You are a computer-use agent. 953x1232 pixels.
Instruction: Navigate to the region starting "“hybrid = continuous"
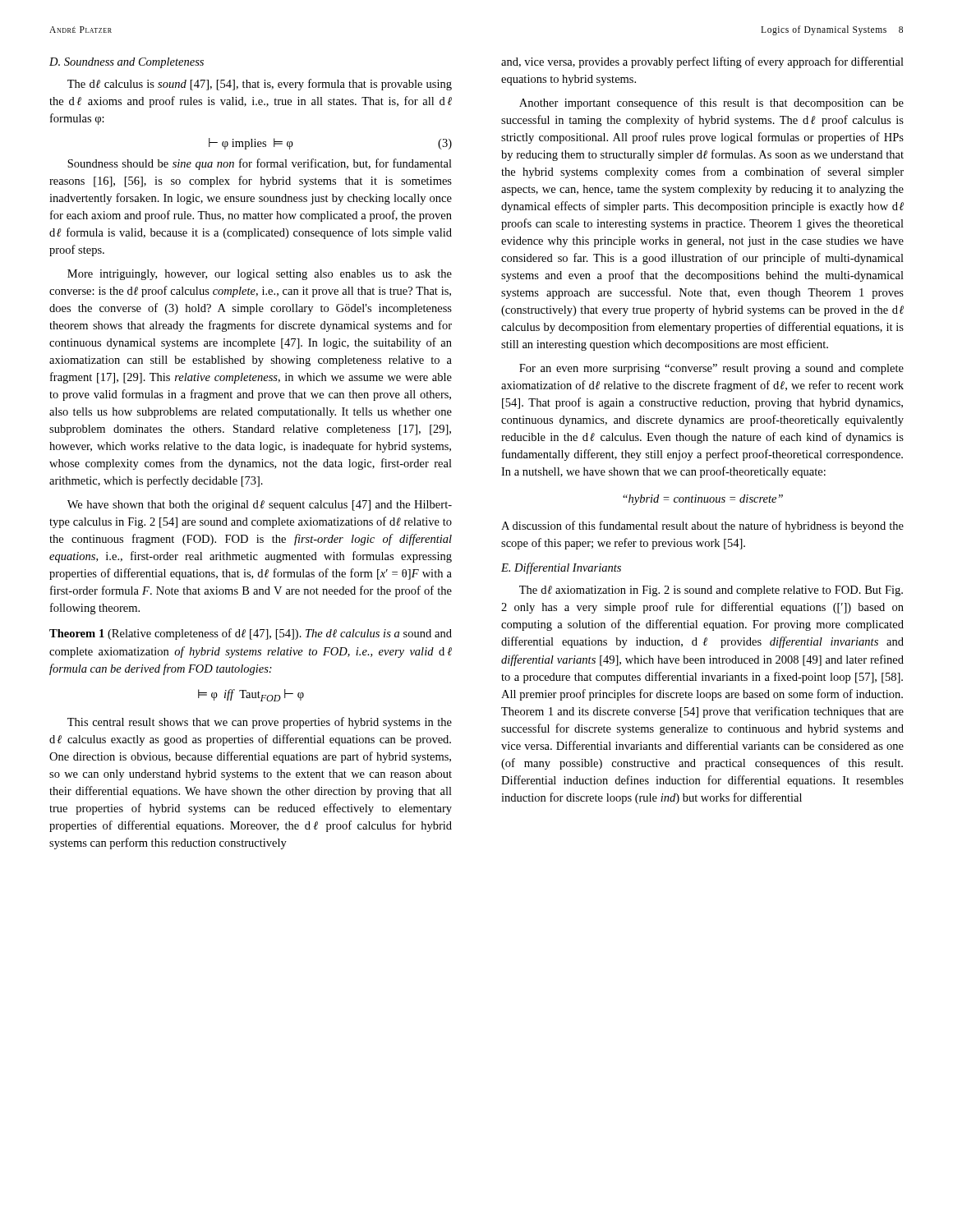(702, 499)
